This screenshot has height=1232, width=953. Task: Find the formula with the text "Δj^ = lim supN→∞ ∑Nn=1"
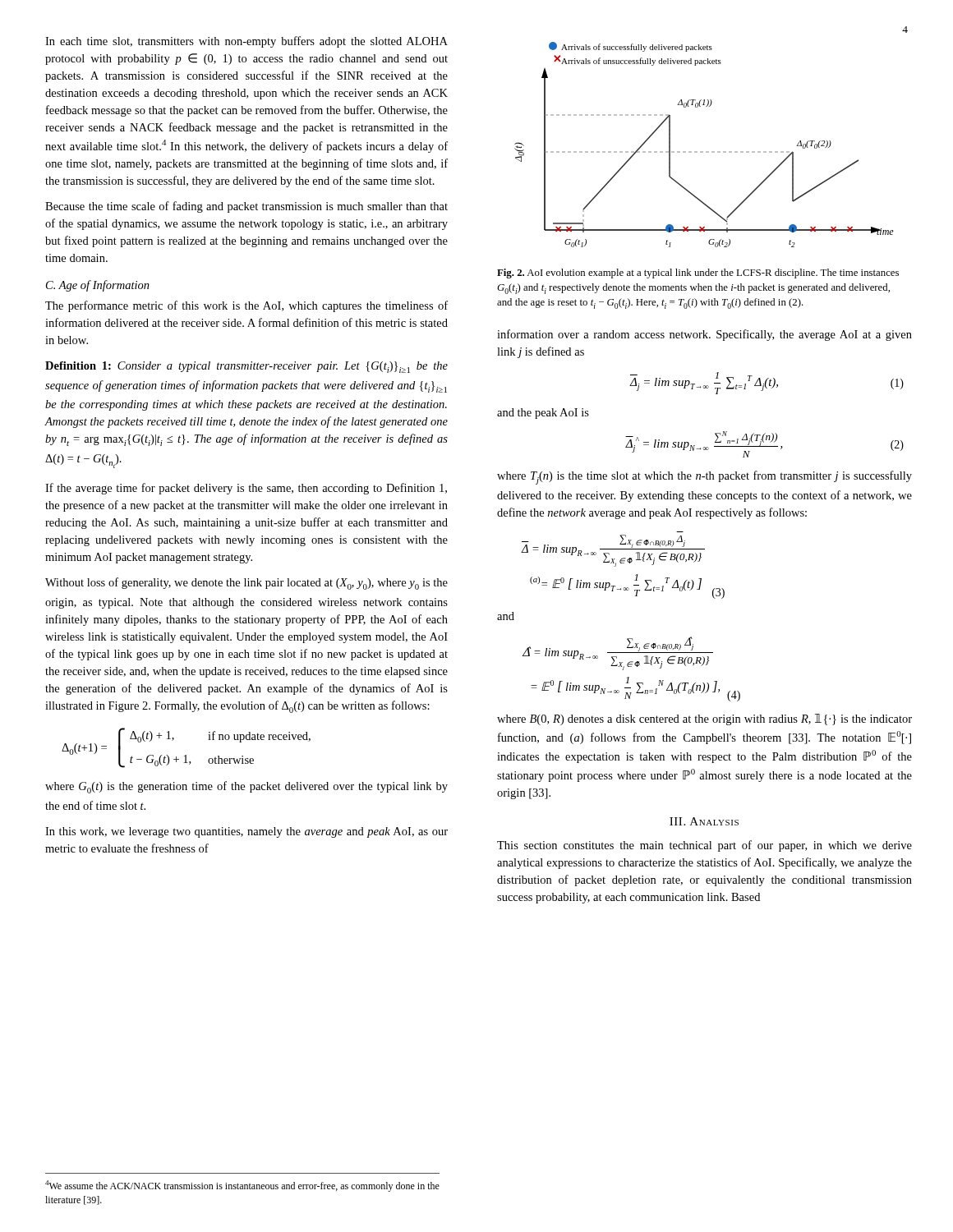pos(765,445)
